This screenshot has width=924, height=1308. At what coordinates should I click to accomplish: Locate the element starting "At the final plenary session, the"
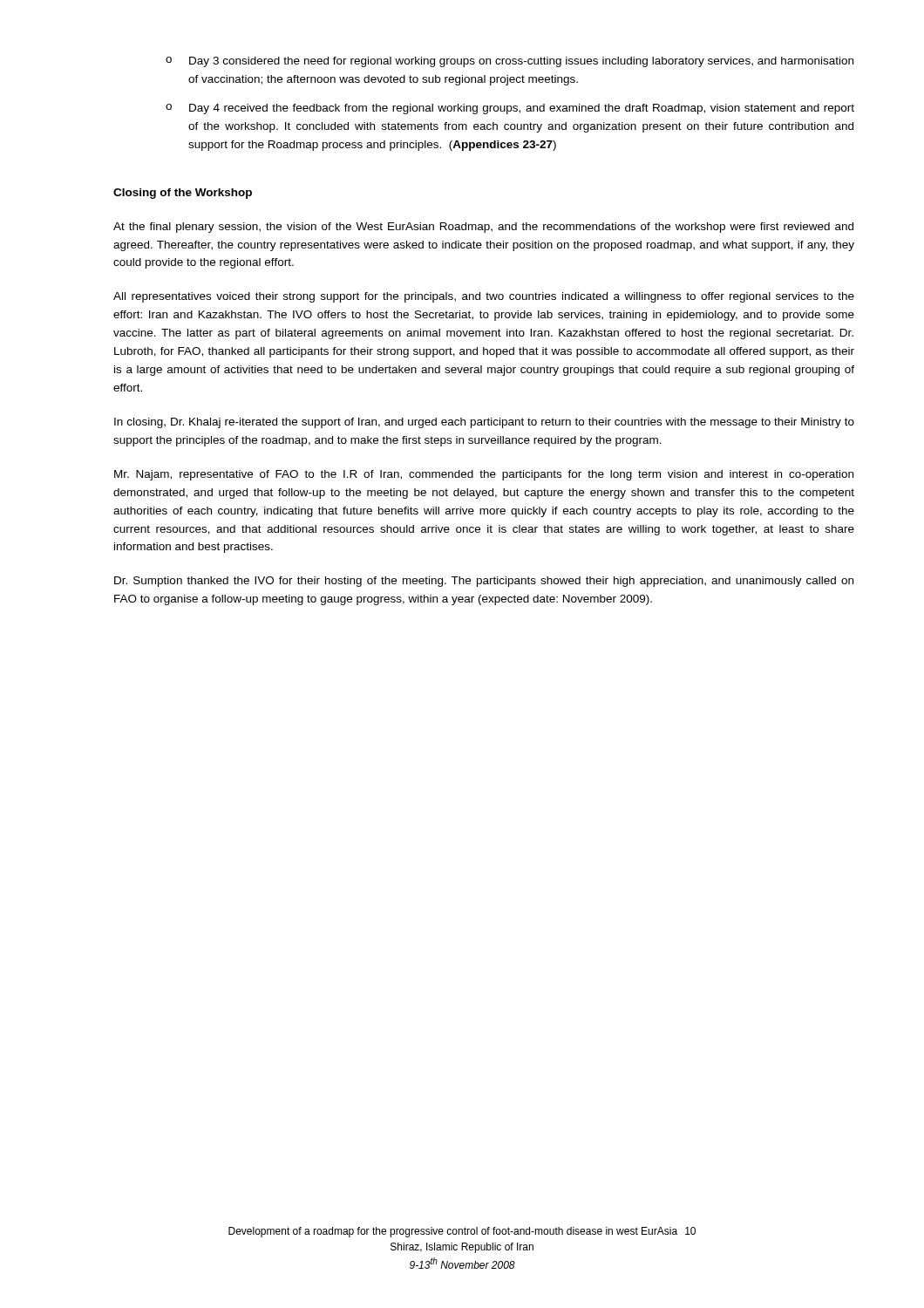tap(484, 244)
